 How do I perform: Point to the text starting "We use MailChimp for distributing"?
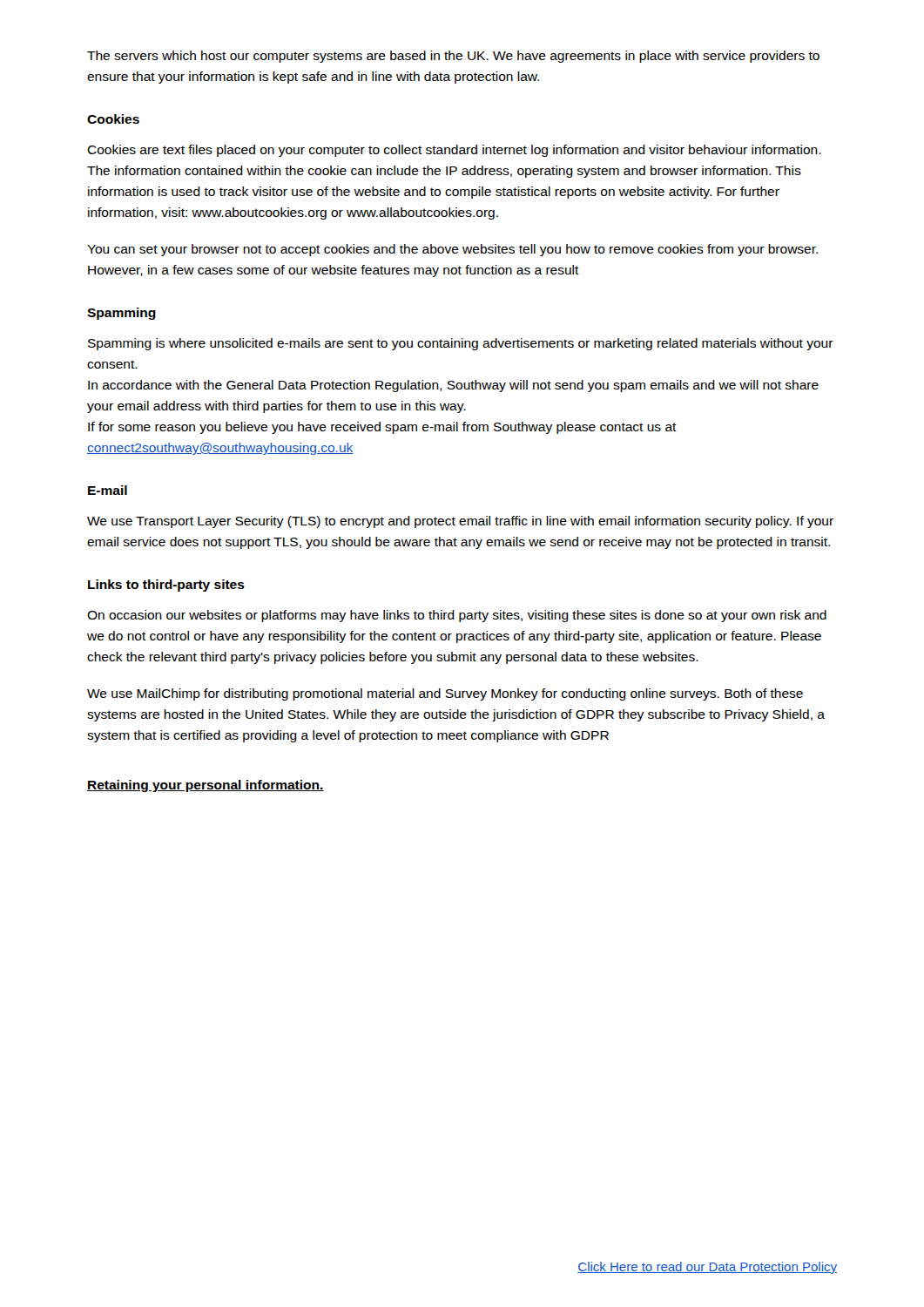coord(456,714)
